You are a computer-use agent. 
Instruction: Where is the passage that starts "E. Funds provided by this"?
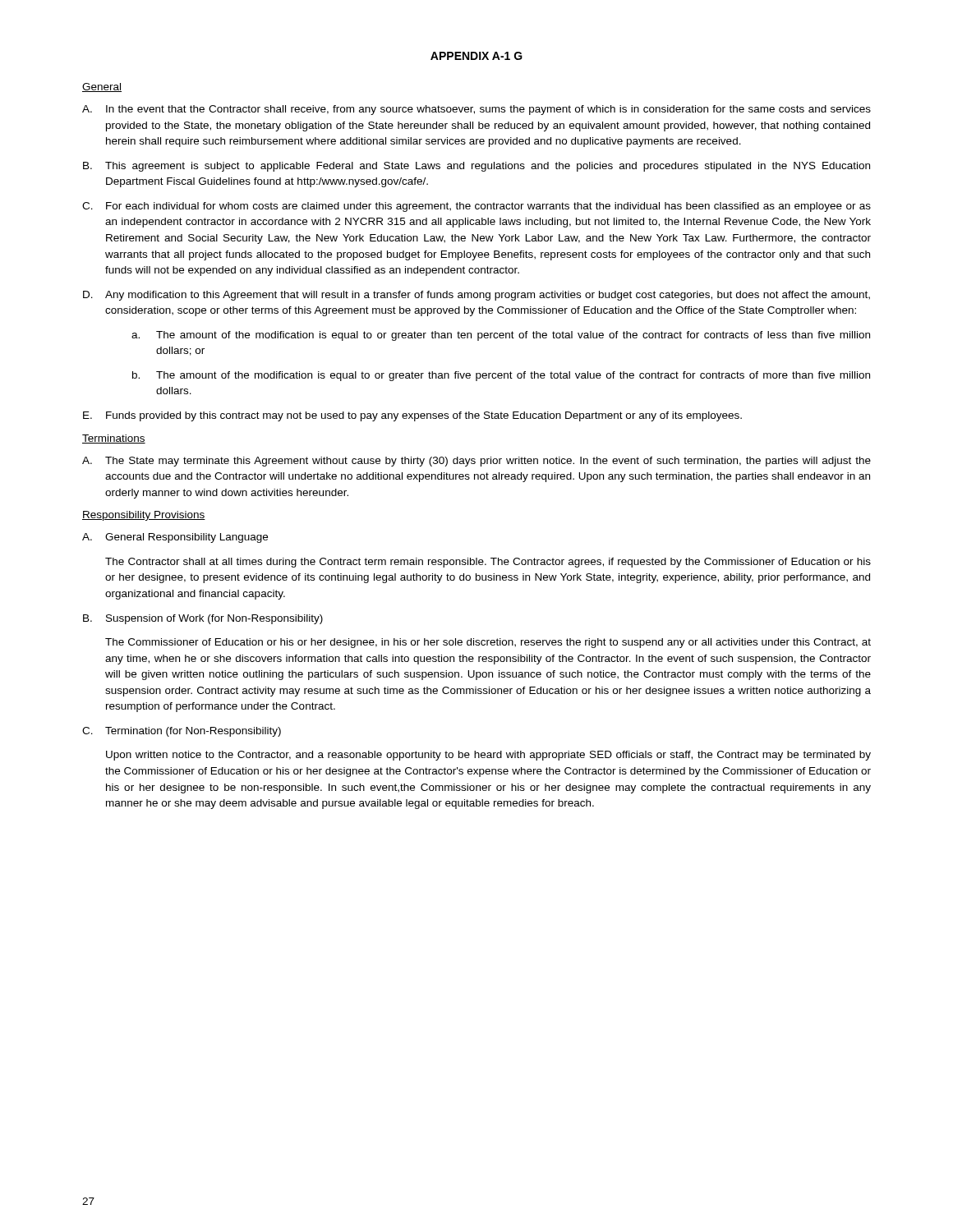coord(476,415)
